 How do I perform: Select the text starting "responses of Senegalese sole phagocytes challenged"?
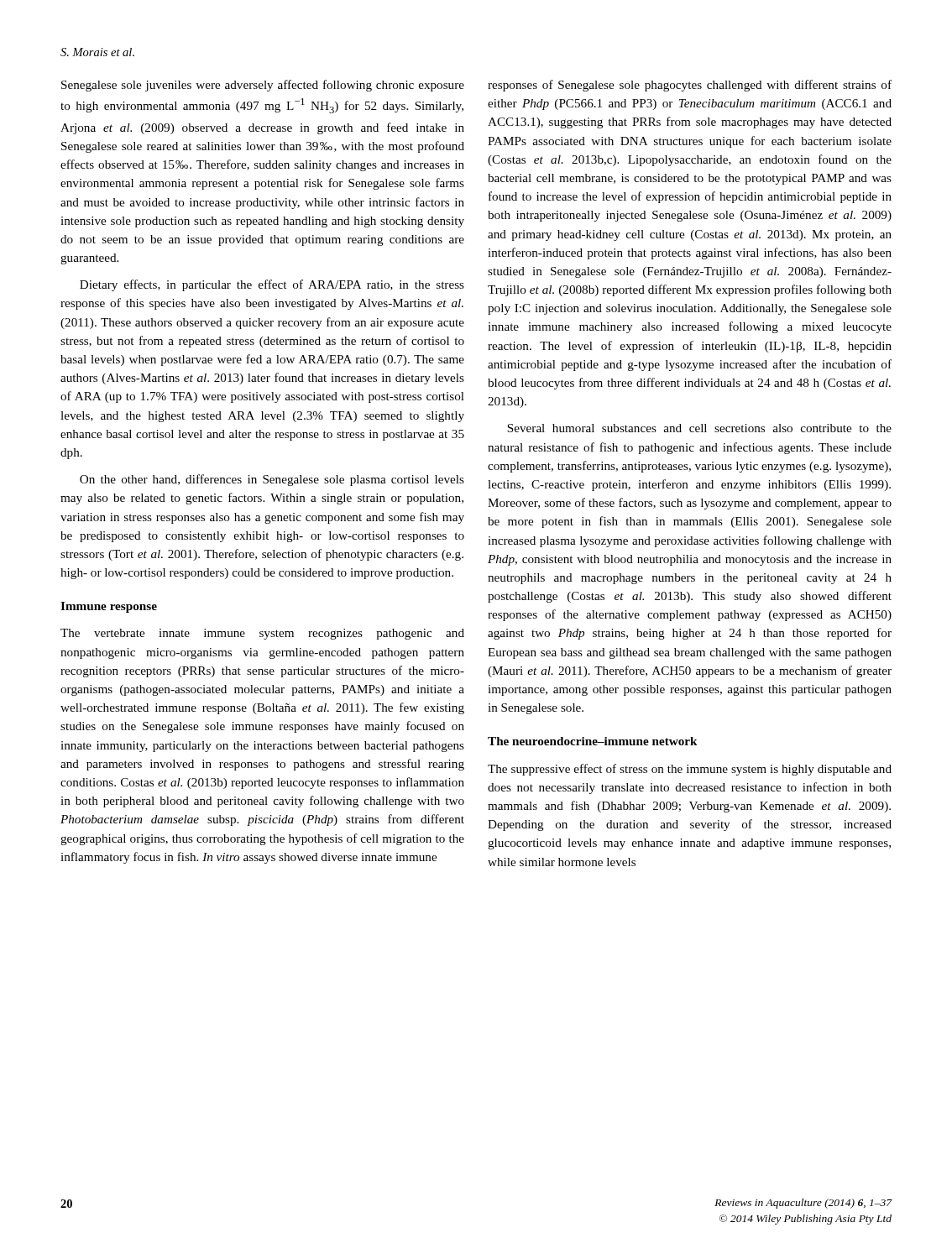tap(690, 243)
